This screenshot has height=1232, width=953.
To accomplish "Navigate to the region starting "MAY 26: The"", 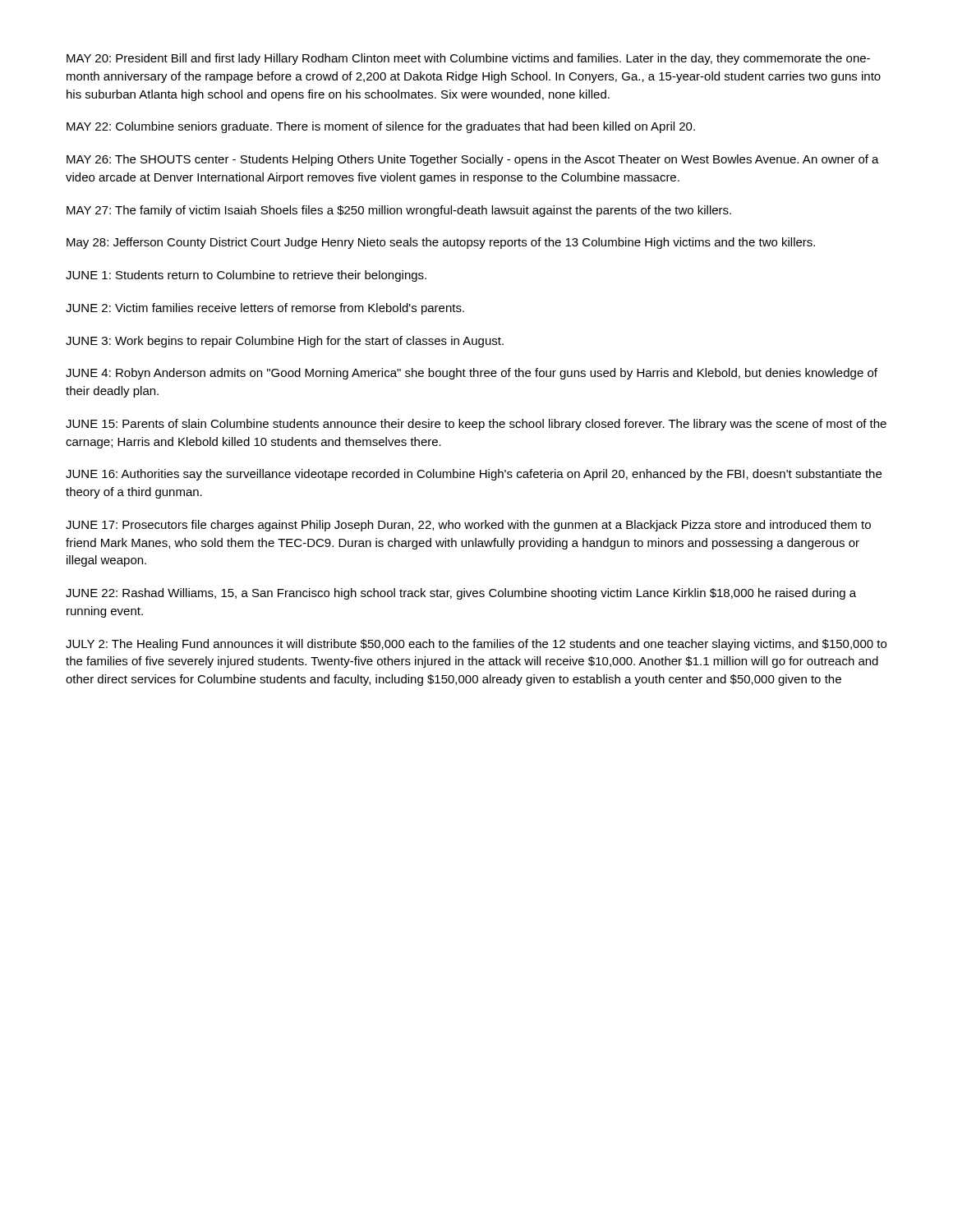I will [x=472, y=168].
